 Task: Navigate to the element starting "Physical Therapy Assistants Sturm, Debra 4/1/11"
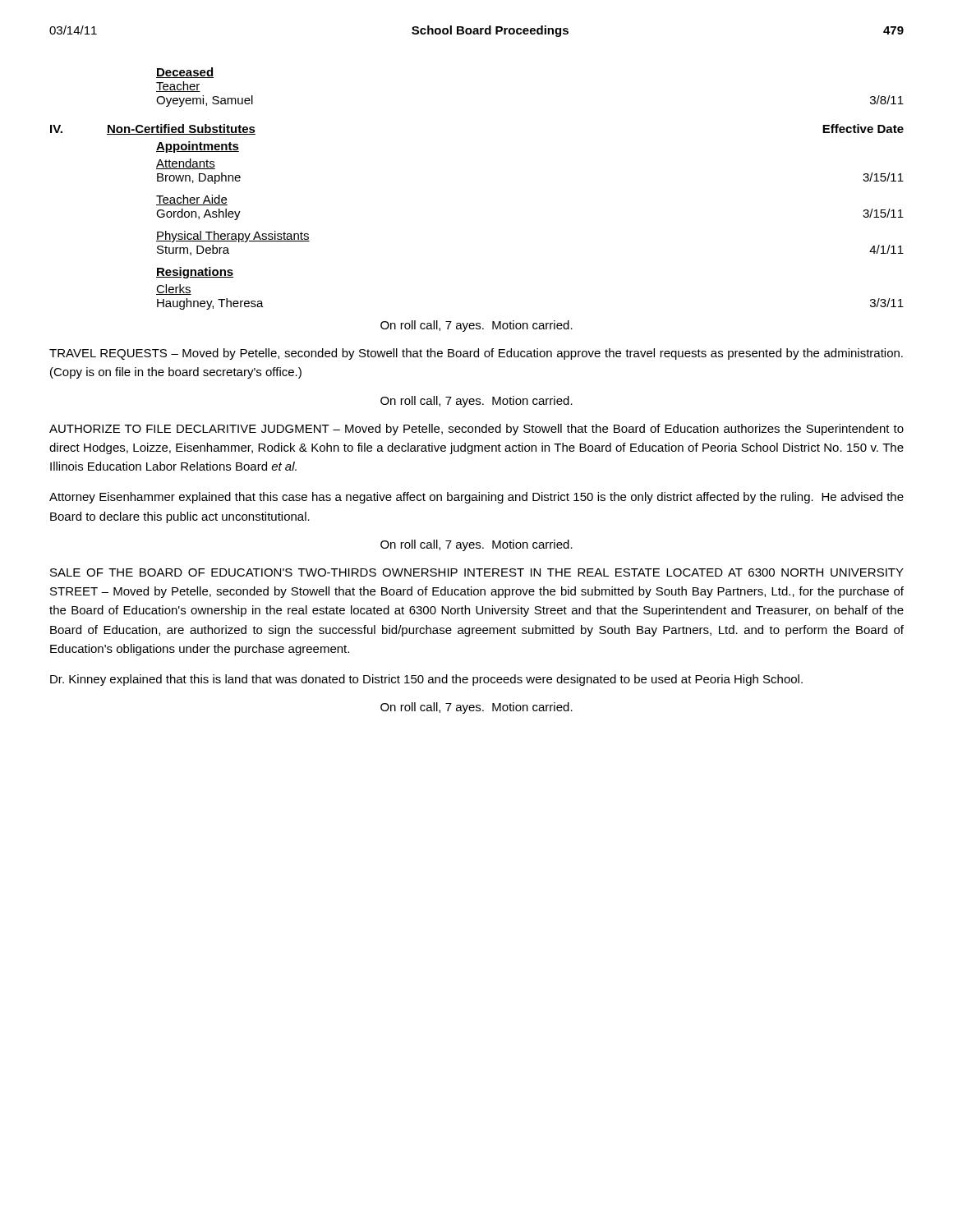(x=233, y=237)
